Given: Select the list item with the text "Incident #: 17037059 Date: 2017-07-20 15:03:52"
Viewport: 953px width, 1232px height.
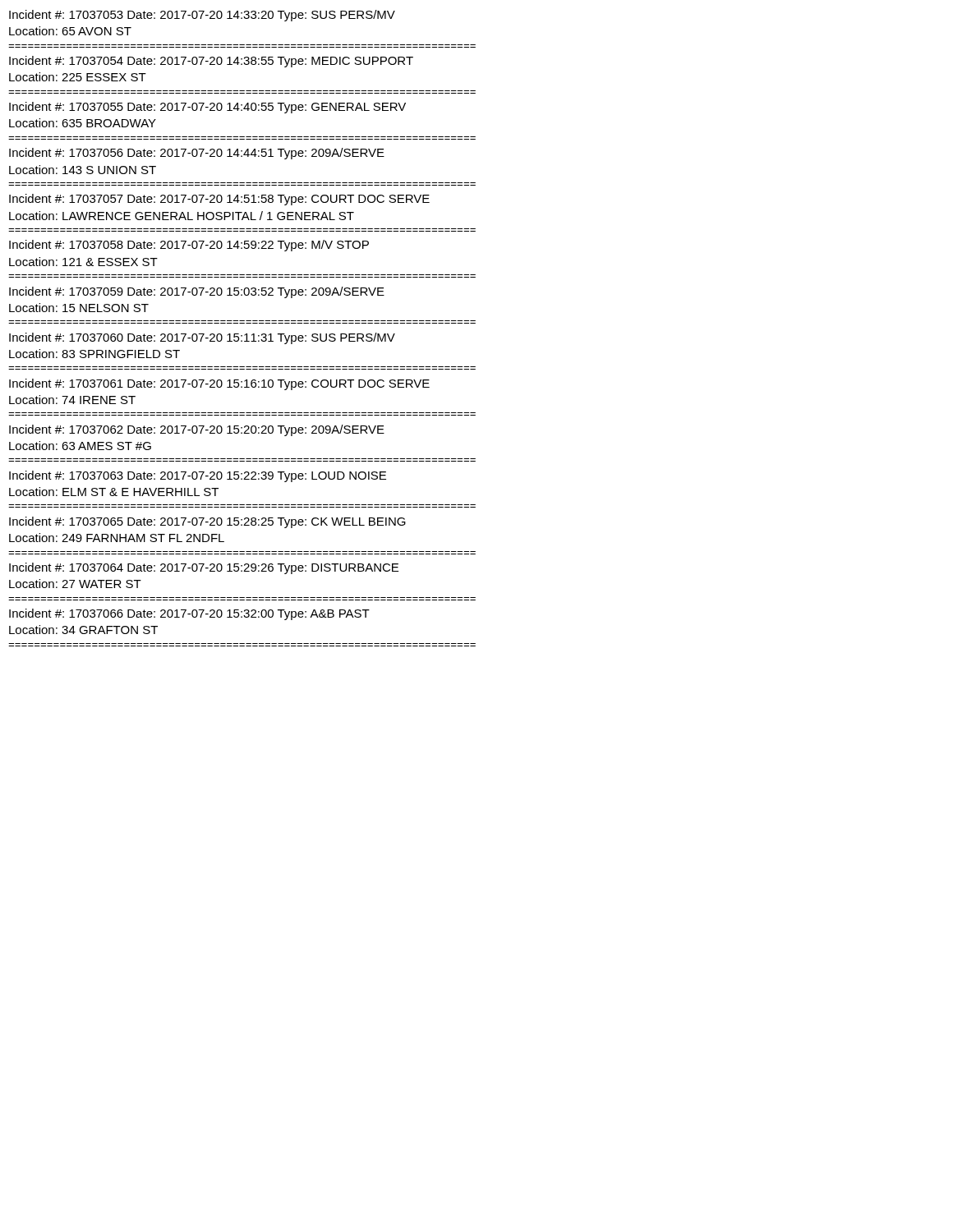Looking at the screenshot, I should (x=197, y=292).
